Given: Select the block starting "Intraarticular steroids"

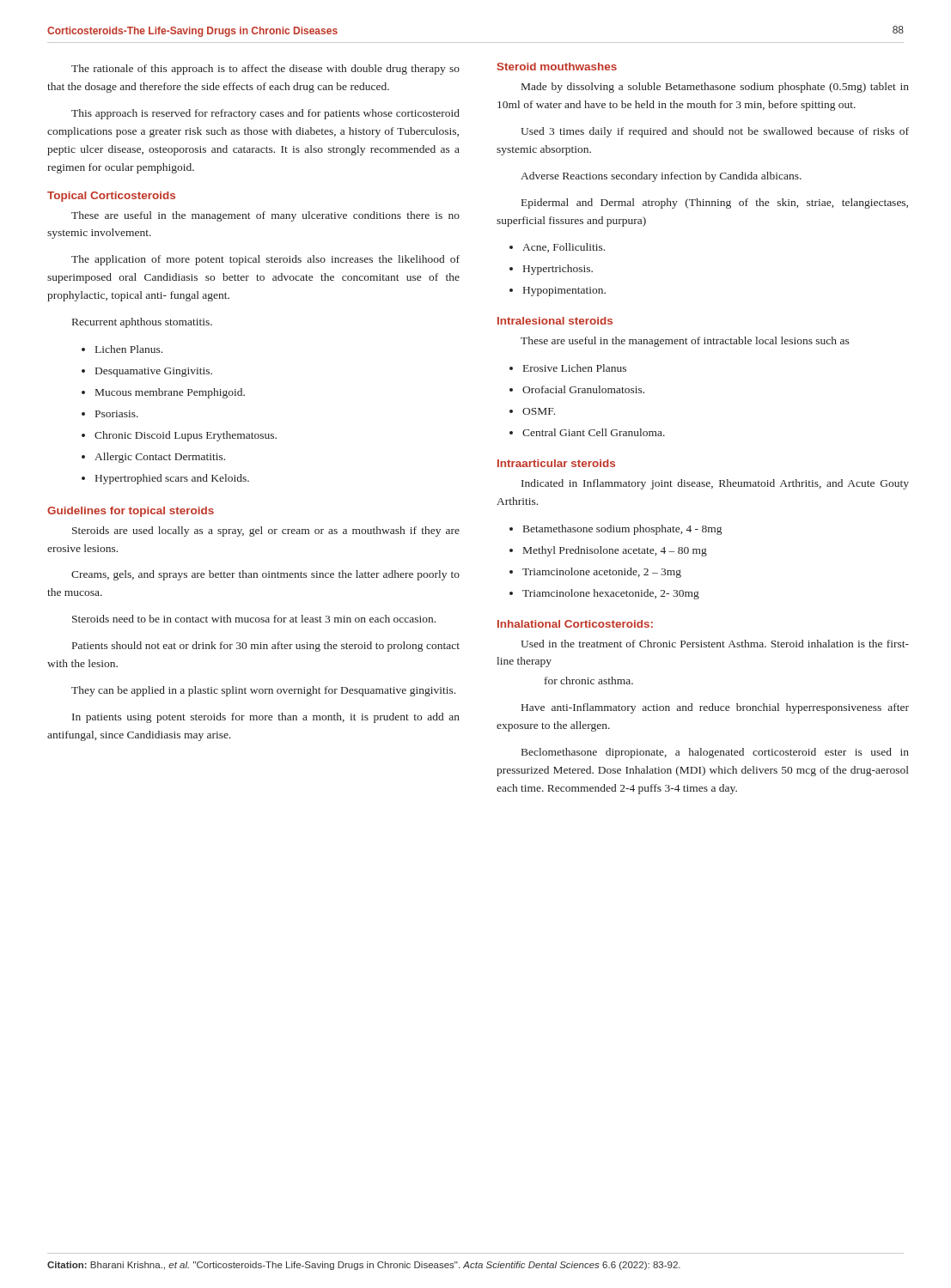Looking at the screenshot, I should click(556, 463).
